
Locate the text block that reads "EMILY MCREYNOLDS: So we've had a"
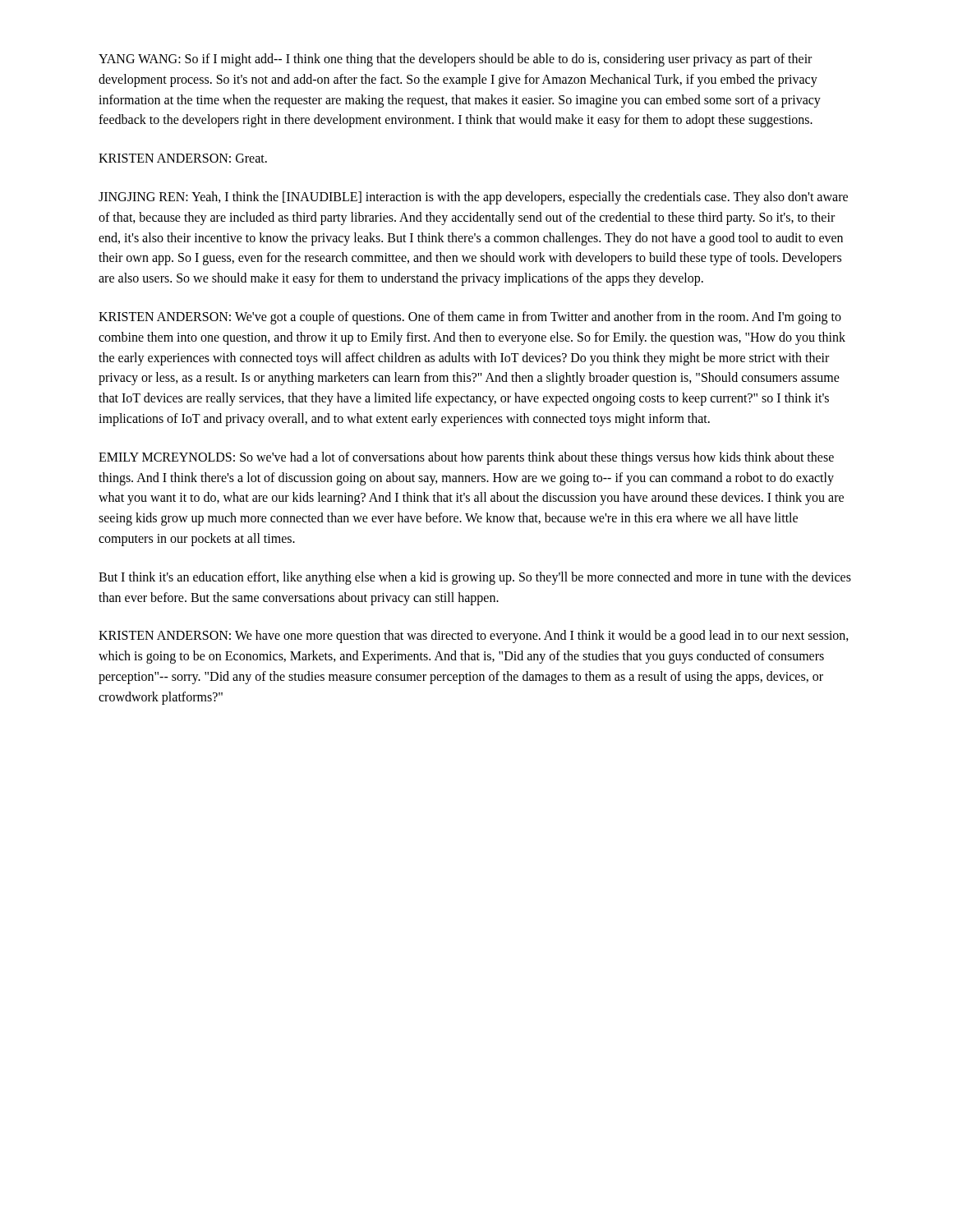pyautogui.click(x=471, y=498)
